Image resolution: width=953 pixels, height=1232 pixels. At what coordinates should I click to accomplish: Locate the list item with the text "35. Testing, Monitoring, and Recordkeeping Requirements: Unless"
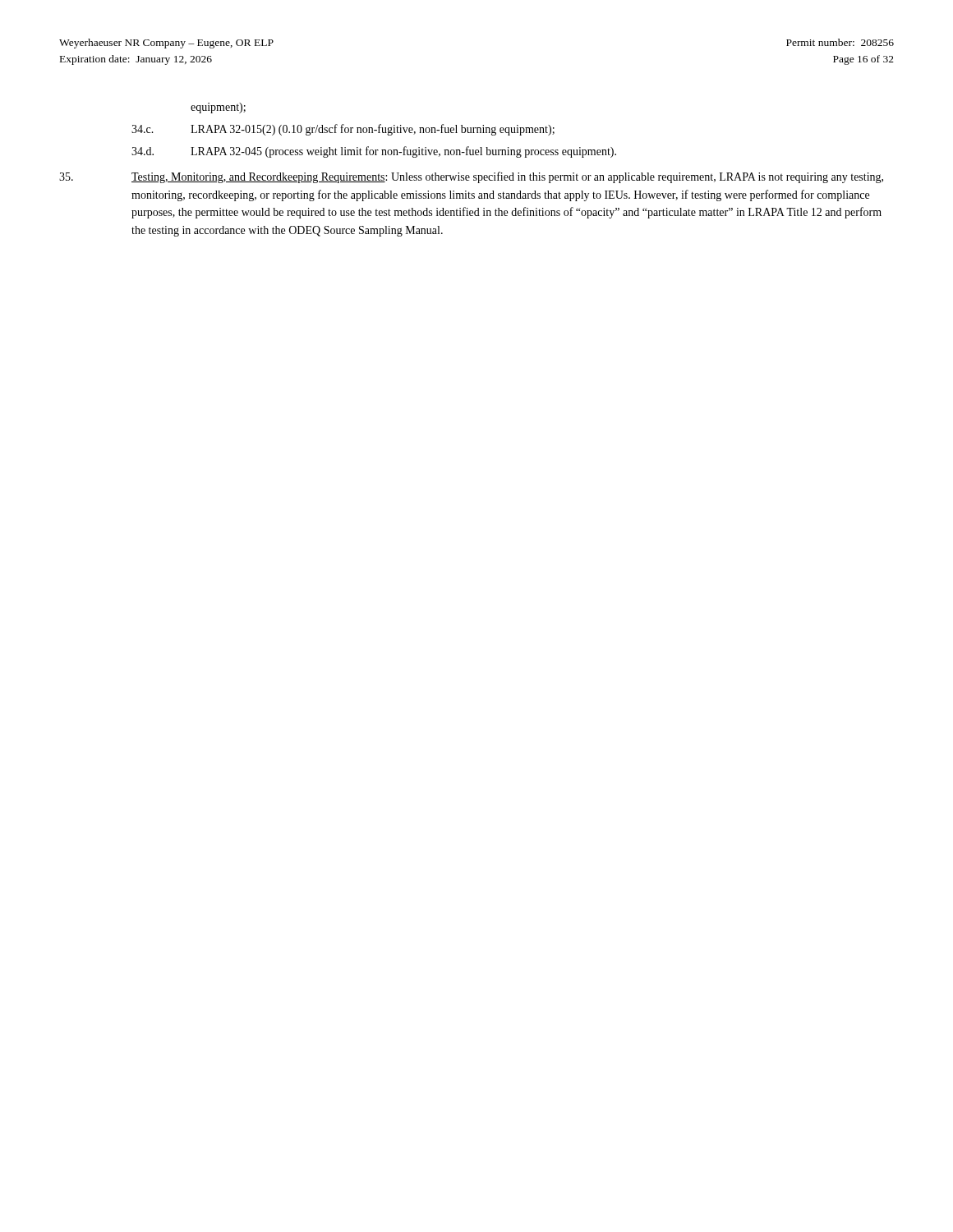[x=476, y=204]
